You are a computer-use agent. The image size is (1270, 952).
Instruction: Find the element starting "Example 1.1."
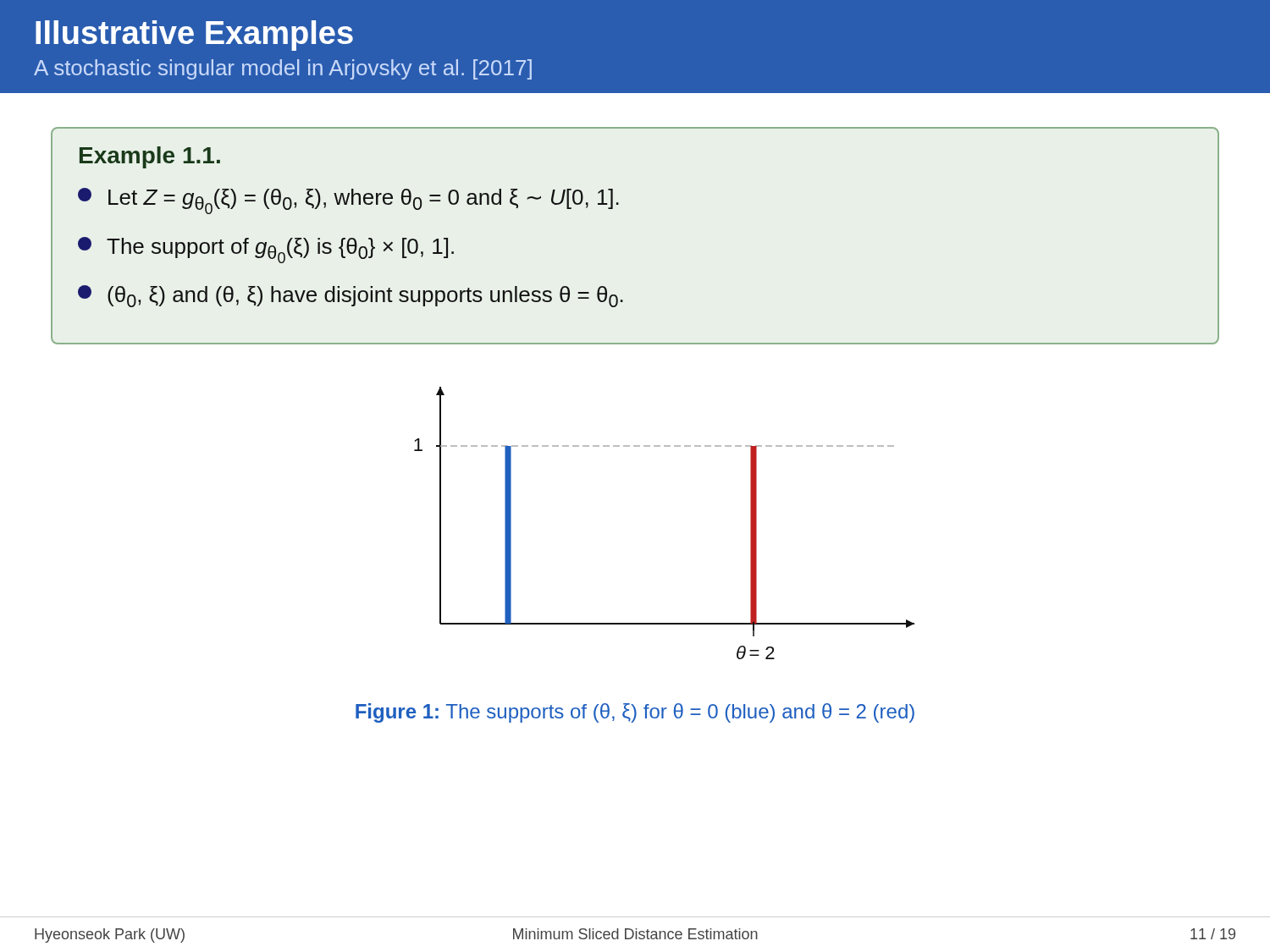tap(150, 155)
